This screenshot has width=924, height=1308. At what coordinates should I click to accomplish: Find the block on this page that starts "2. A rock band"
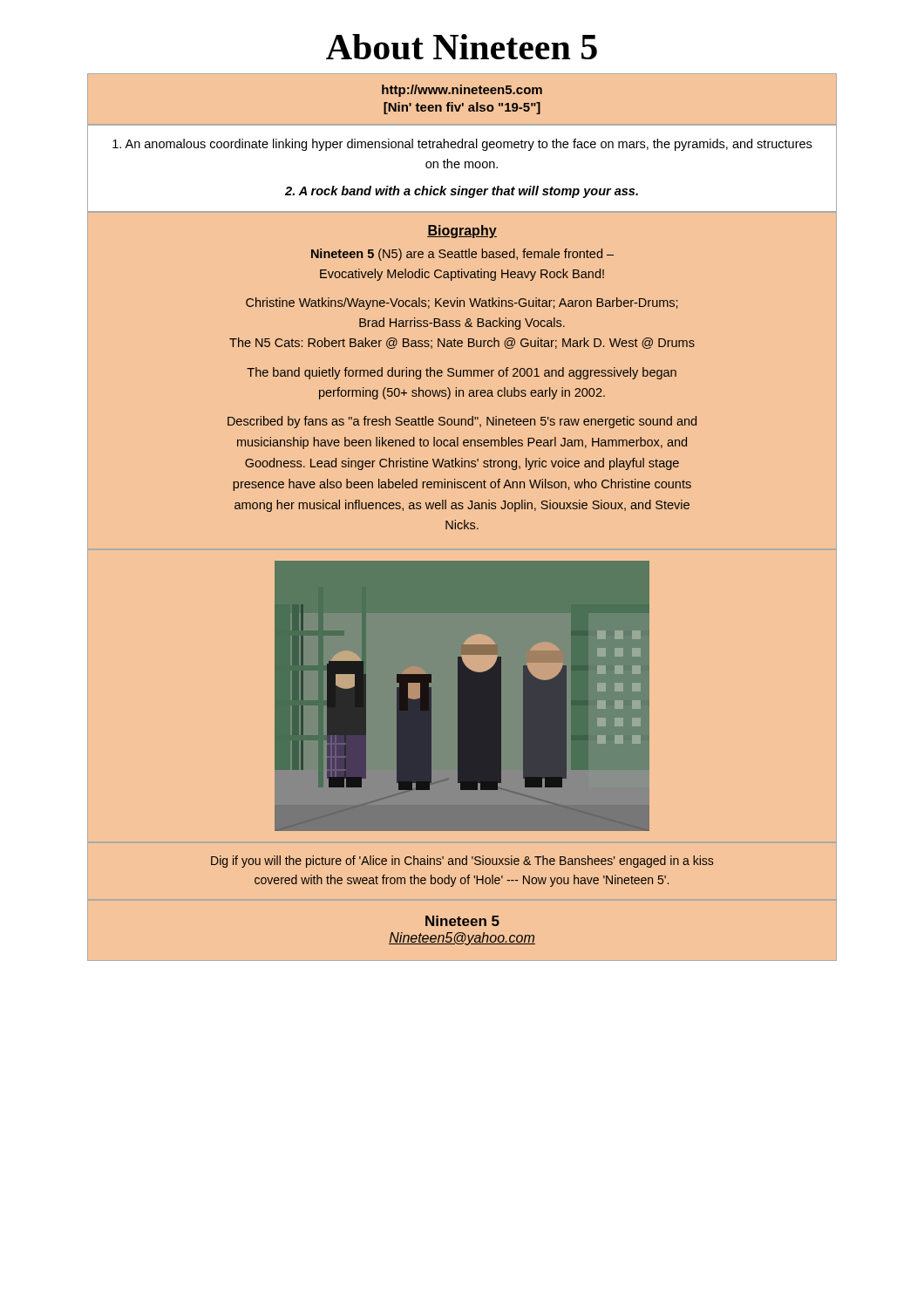[x=462, y=191]
